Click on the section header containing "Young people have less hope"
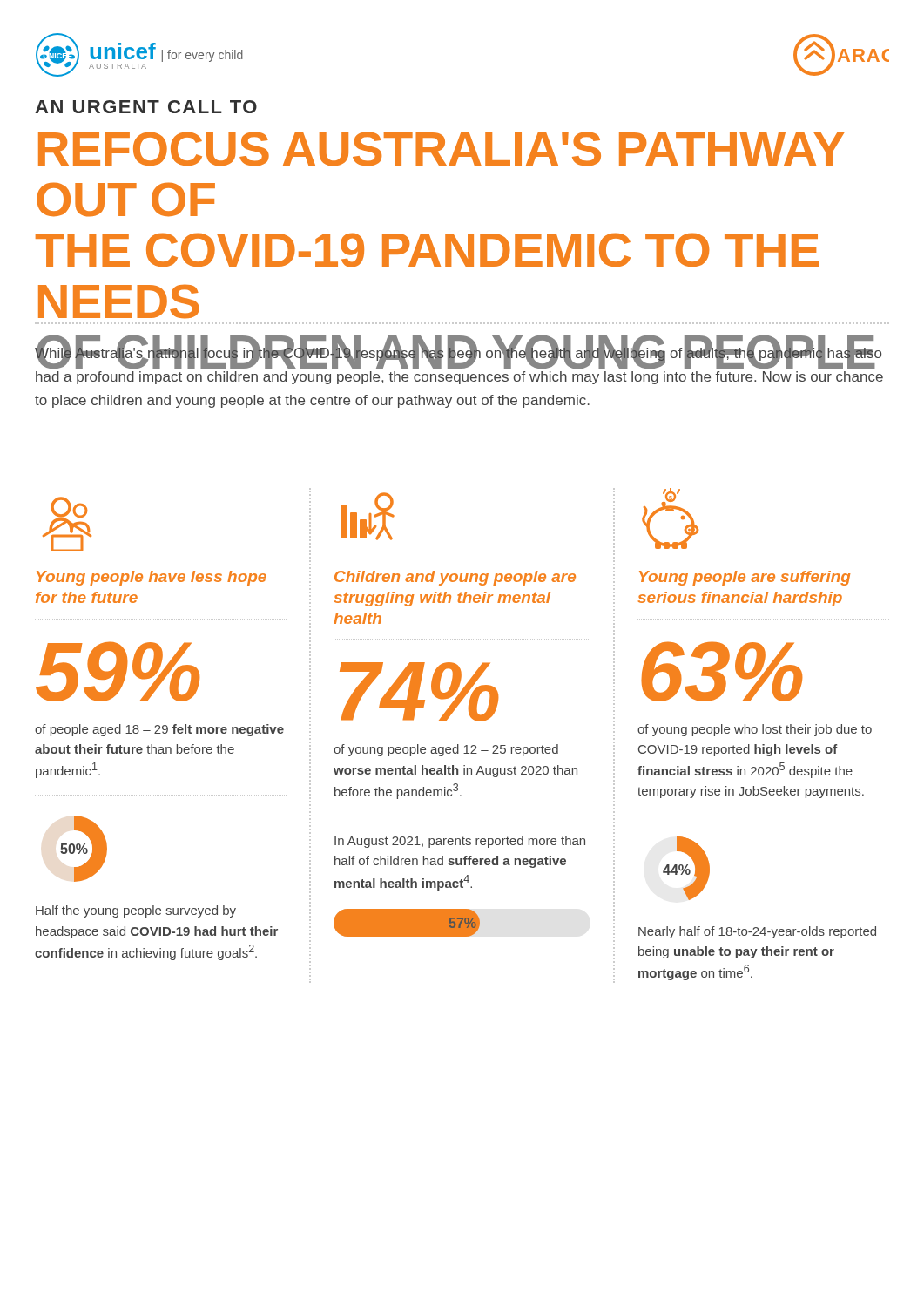 (x=151, y=587)
